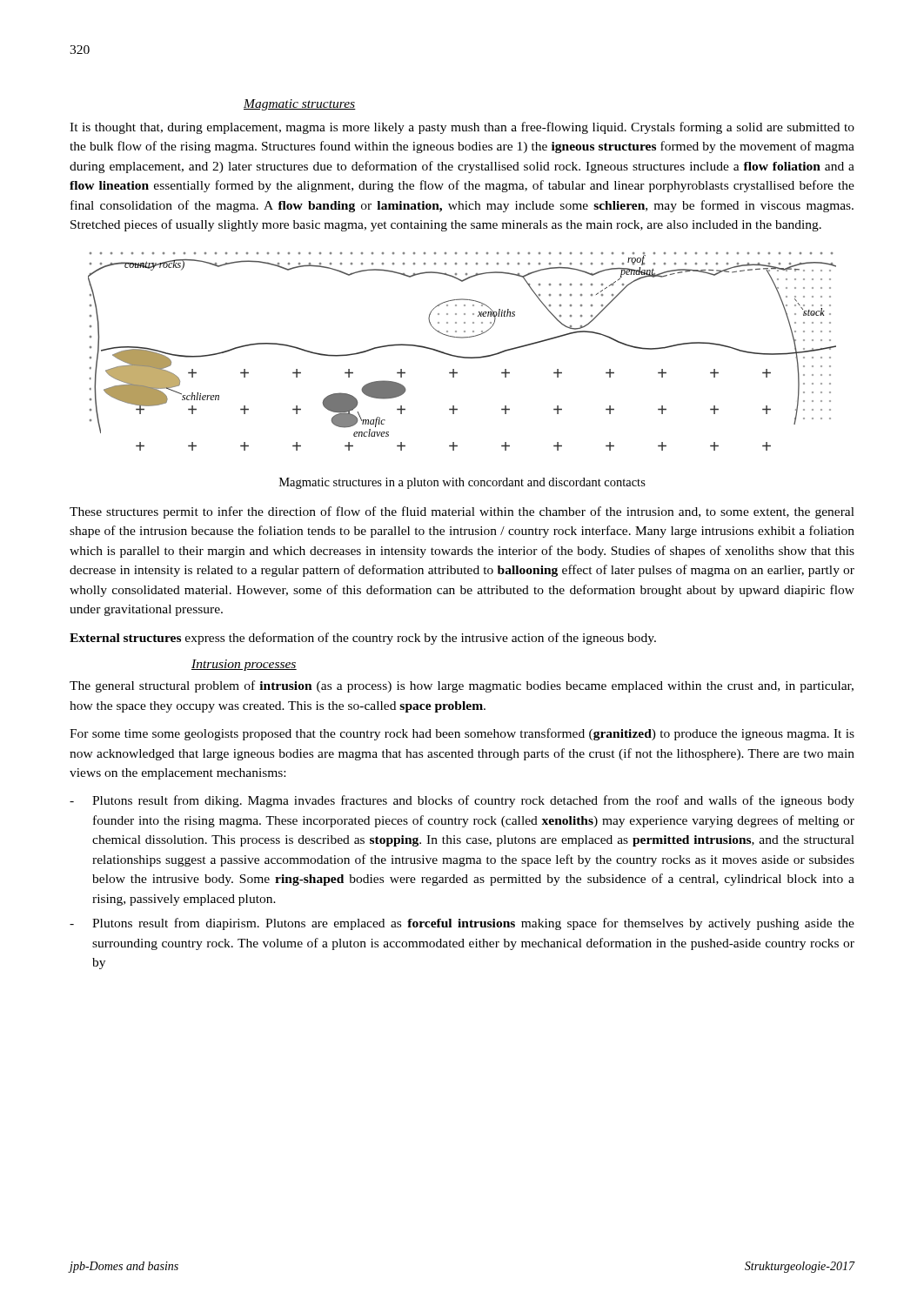Locate the text block containing "For some time some geologists proposed that the"
The width and height of the screenshot is (924, 1305).
(x=462, y=753)
